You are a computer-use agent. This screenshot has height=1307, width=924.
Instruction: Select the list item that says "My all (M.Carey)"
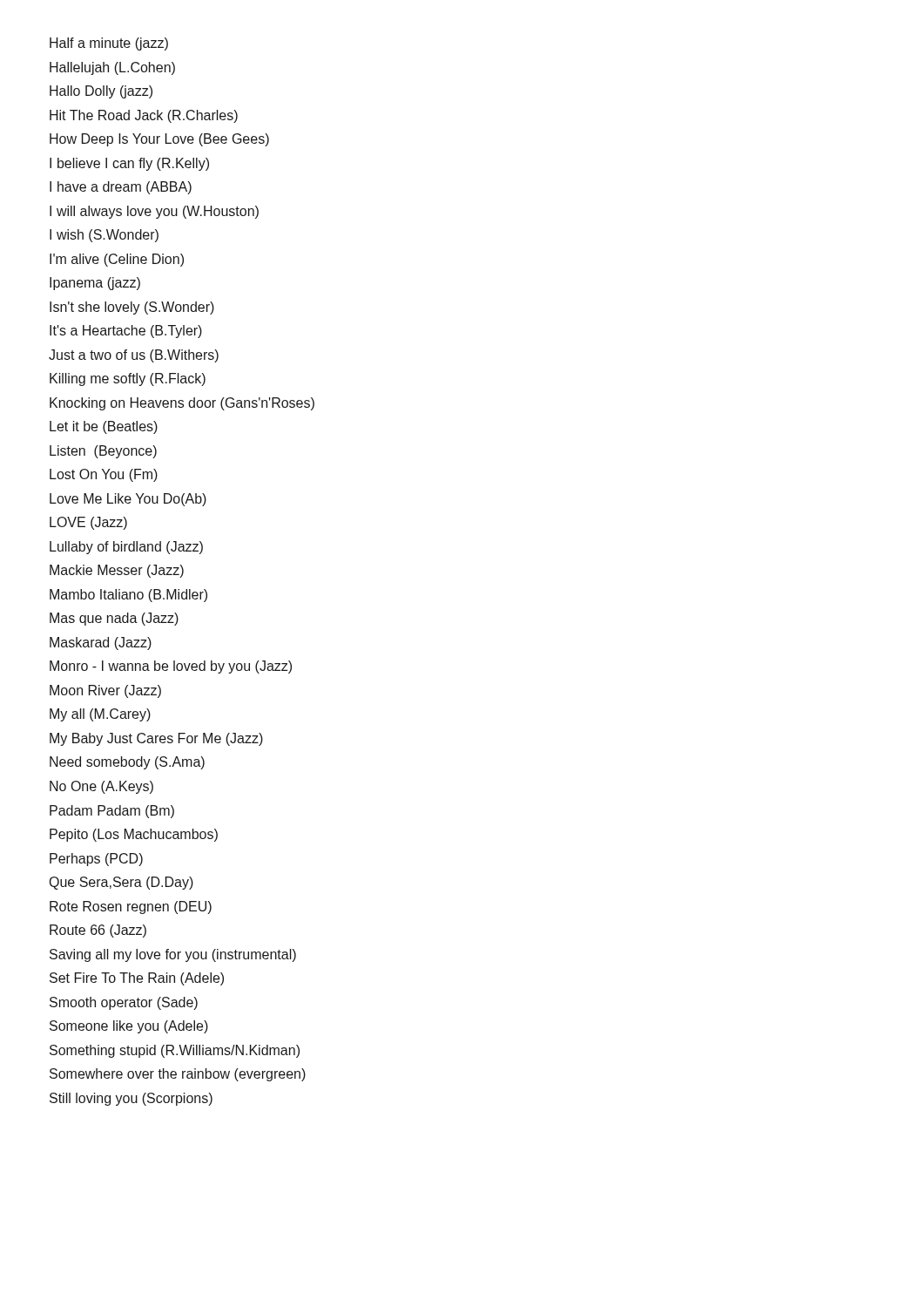point(100,714)
